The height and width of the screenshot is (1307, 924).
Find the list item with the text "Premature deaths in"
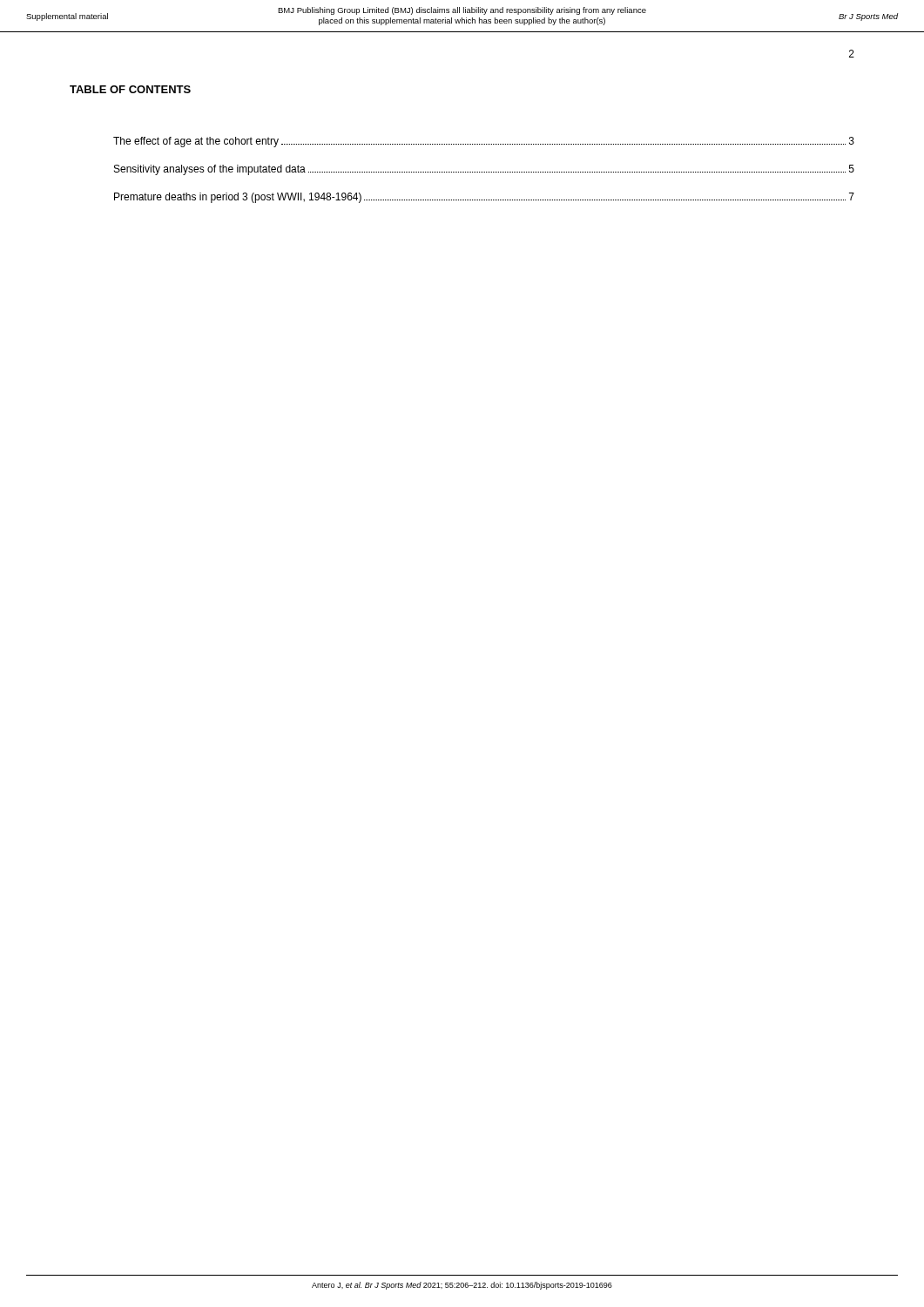coord(484,197)
